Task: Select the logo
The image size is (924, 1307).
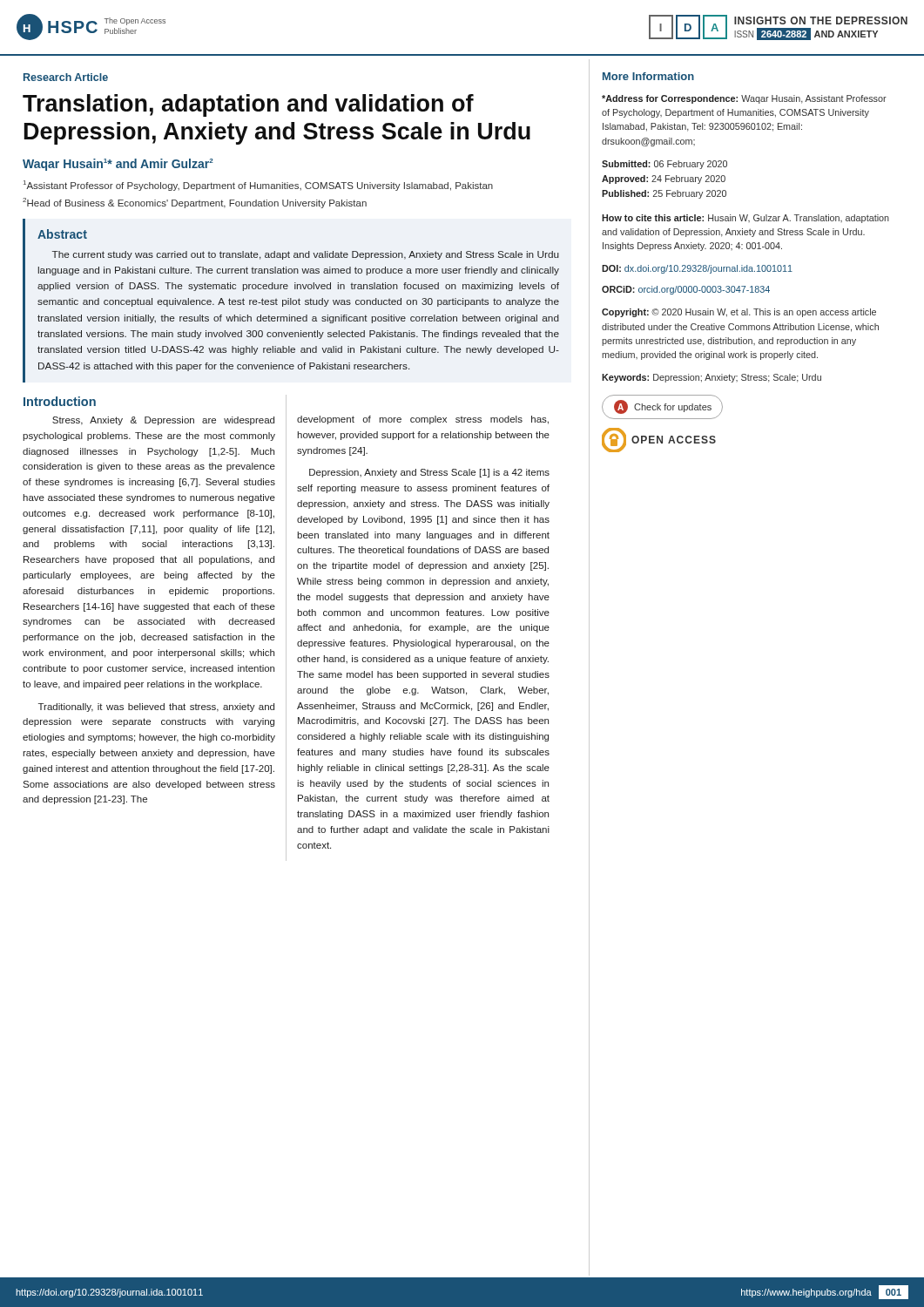Action: tap(746, 442)
